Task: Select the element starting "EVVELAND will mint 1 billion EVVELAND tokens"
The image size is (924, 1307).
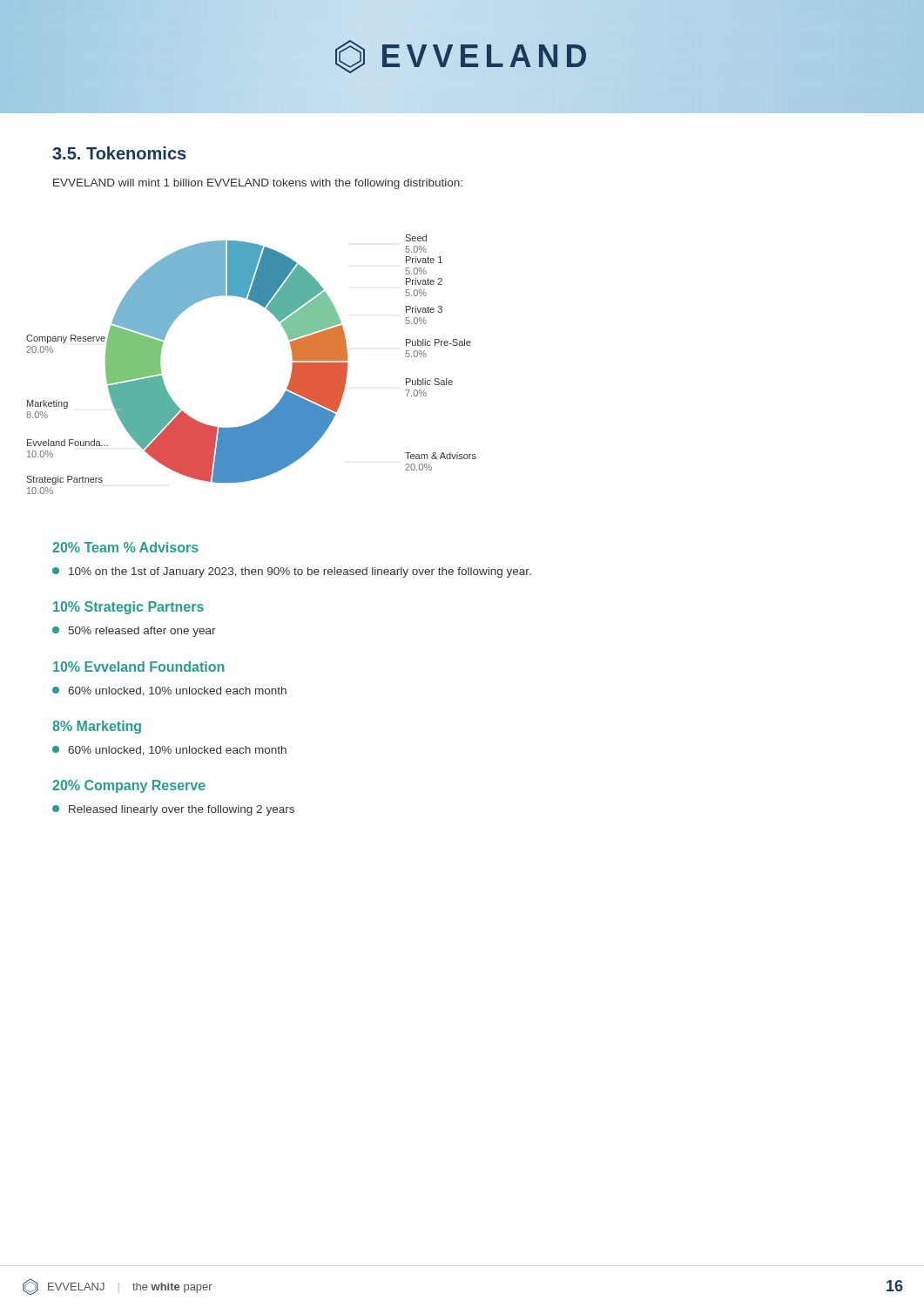Action: coord(258,183)
